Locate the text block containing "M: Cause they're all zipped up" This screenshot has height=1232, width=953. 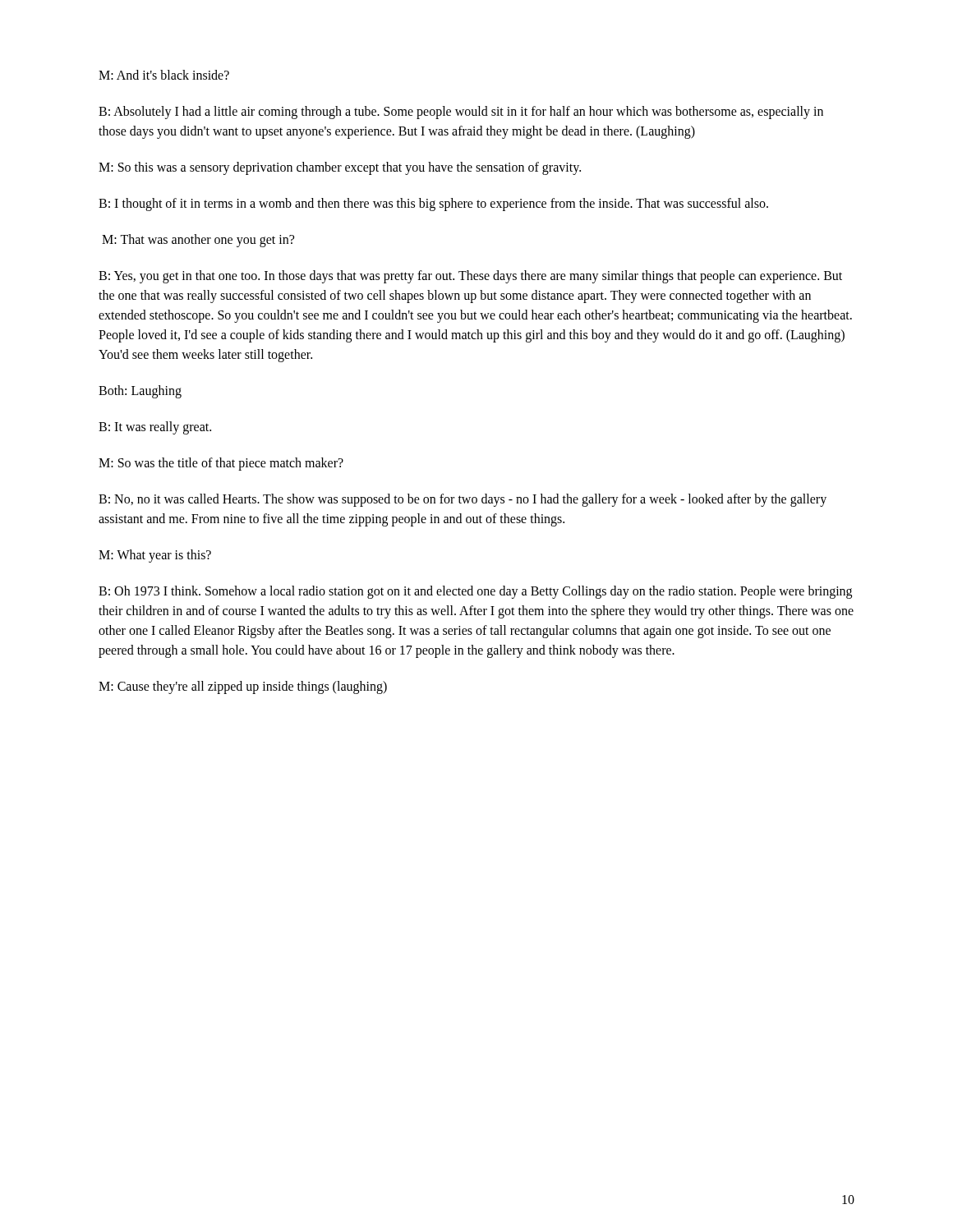tap(243, 686)
